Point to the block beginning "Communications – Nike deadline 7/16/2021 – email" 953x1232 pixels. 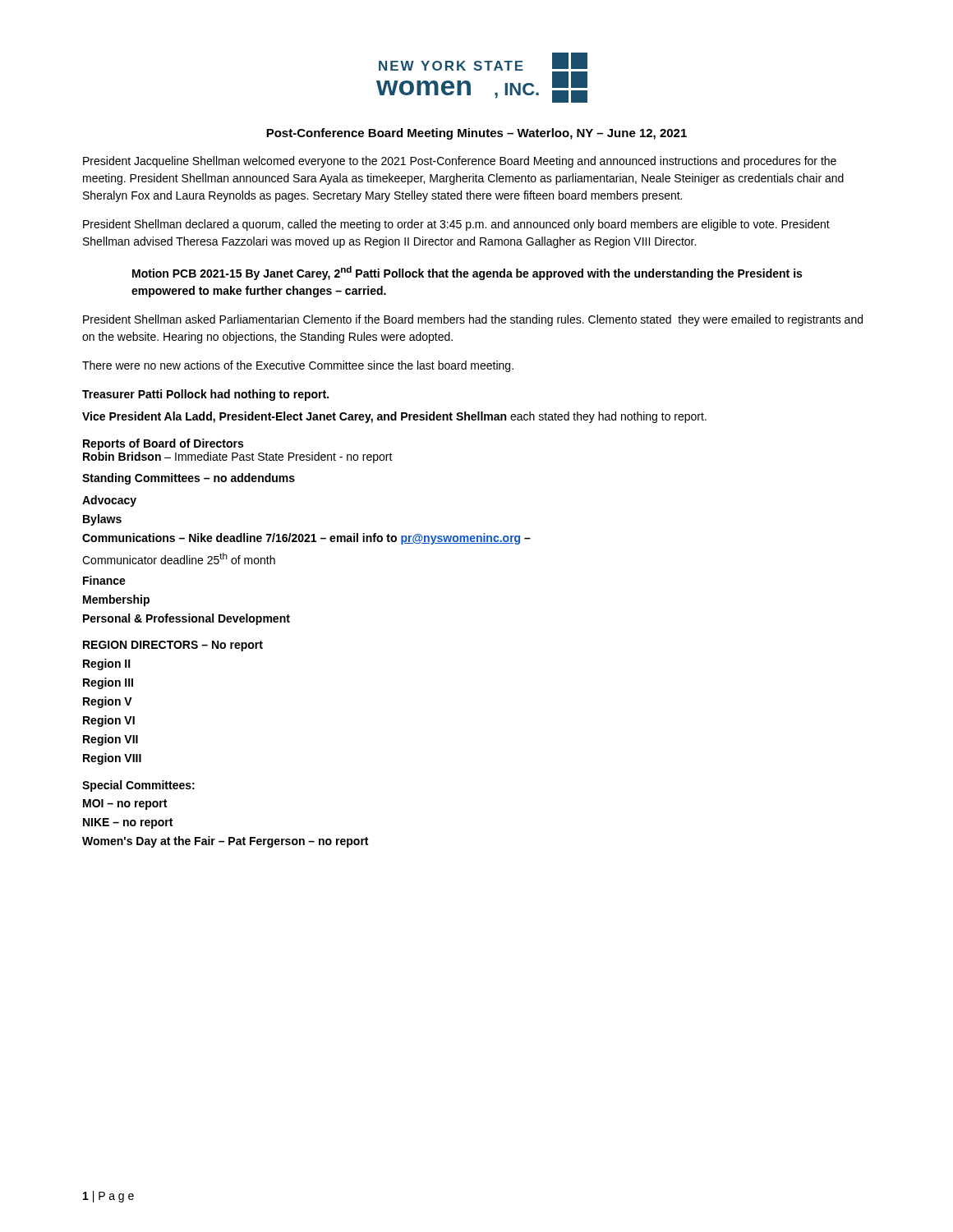(x=306, y=538)
